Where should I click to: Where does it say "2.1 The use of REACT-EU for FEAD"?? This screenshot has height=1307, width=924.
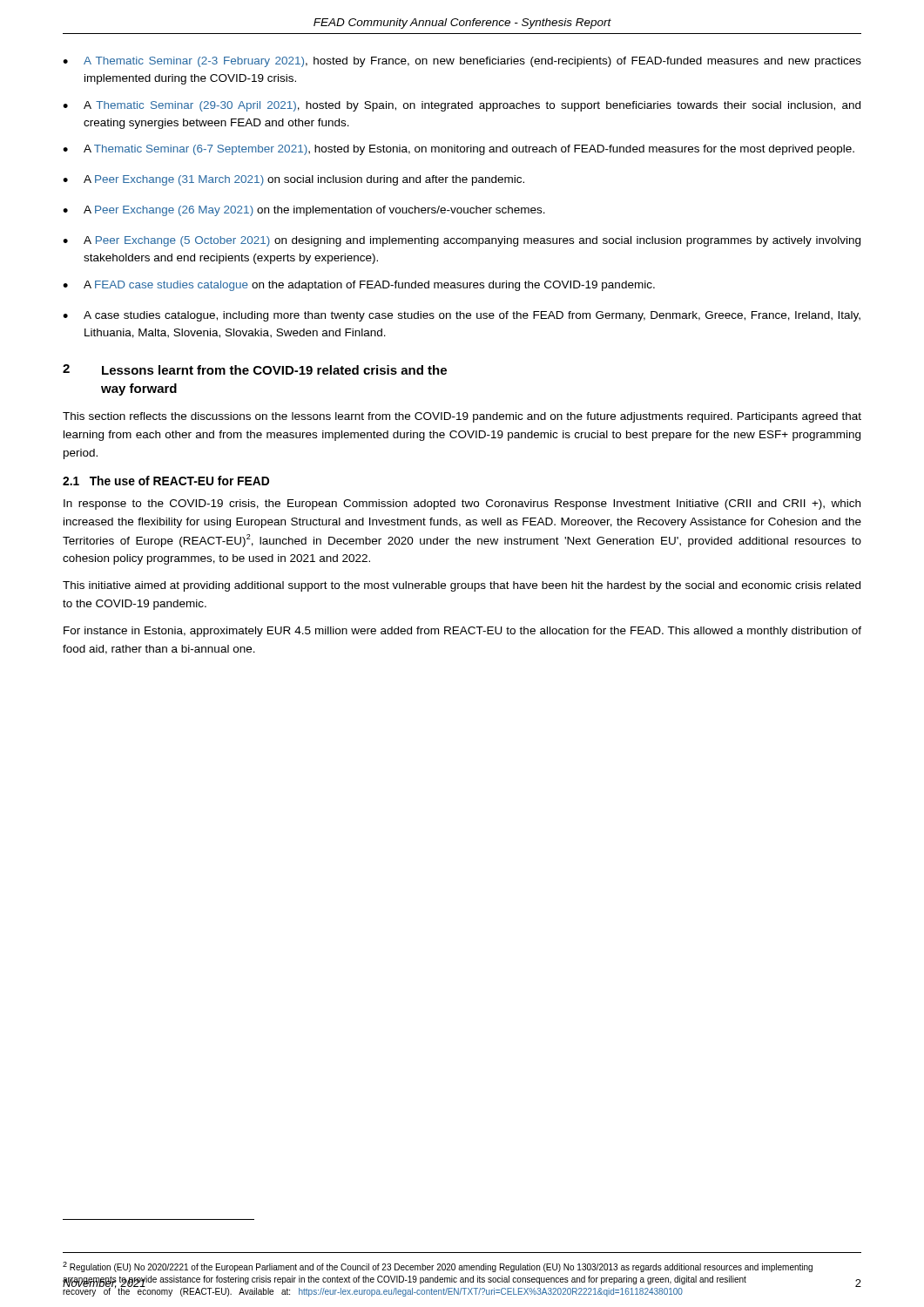[x=166, y=481]
